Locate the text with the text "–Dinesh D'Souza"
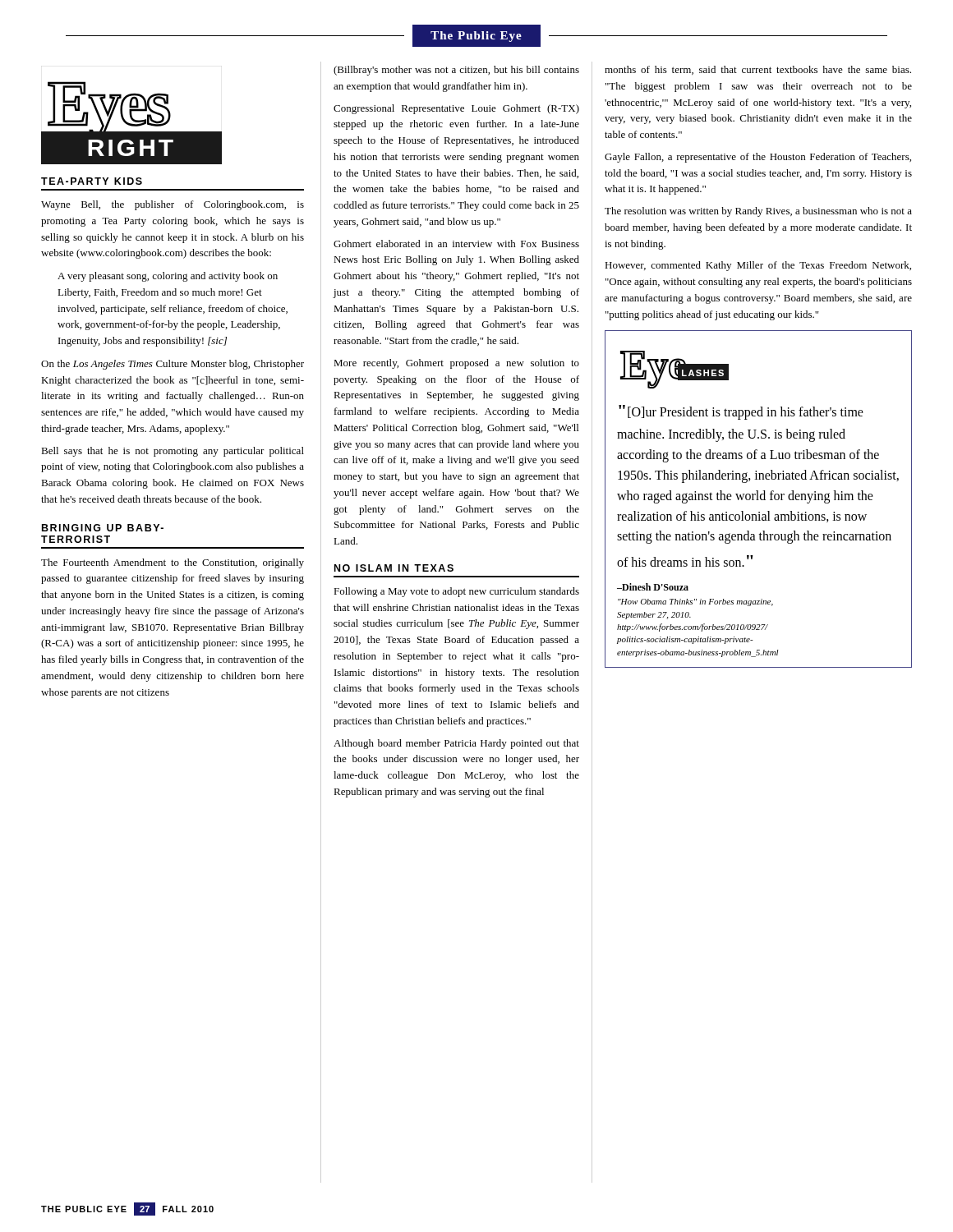The height and width of the screenshot is (1232, 953). point(653,587)
